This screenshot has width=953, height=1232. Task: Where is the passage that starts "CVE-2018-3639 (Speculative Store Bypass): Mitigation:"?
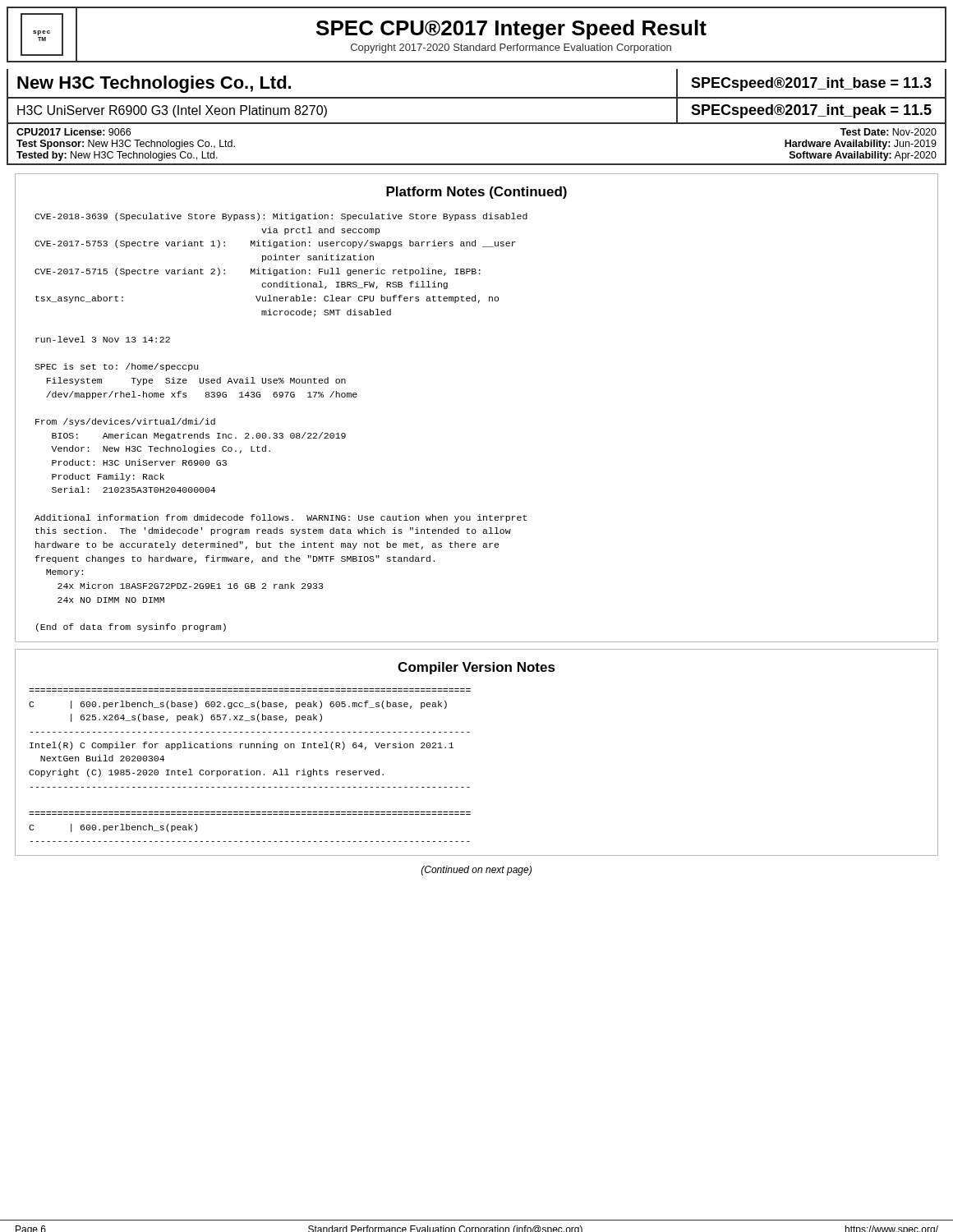281,217
